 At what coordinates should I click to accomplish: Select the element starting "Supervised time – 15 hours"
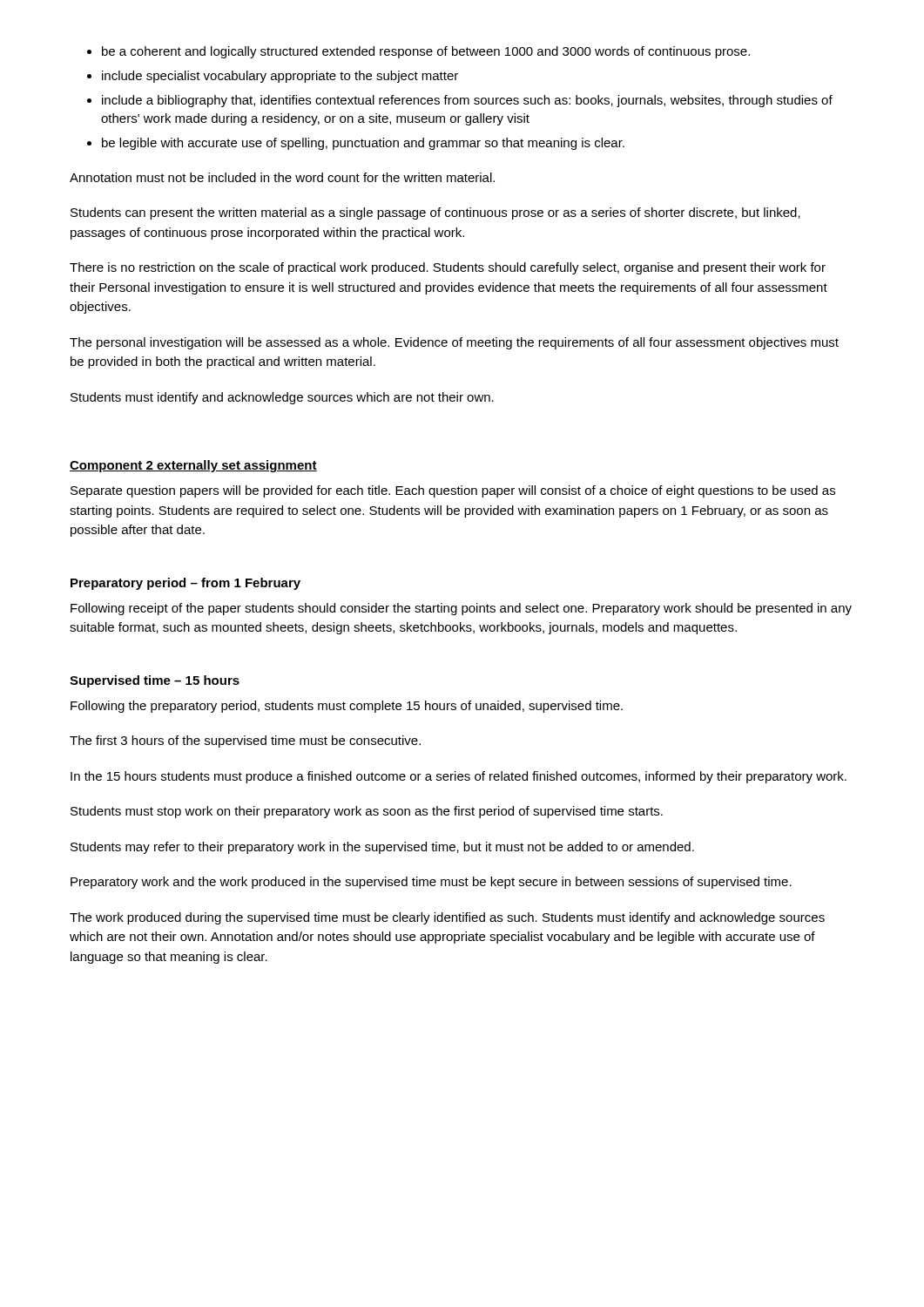[x=155, y=680]
